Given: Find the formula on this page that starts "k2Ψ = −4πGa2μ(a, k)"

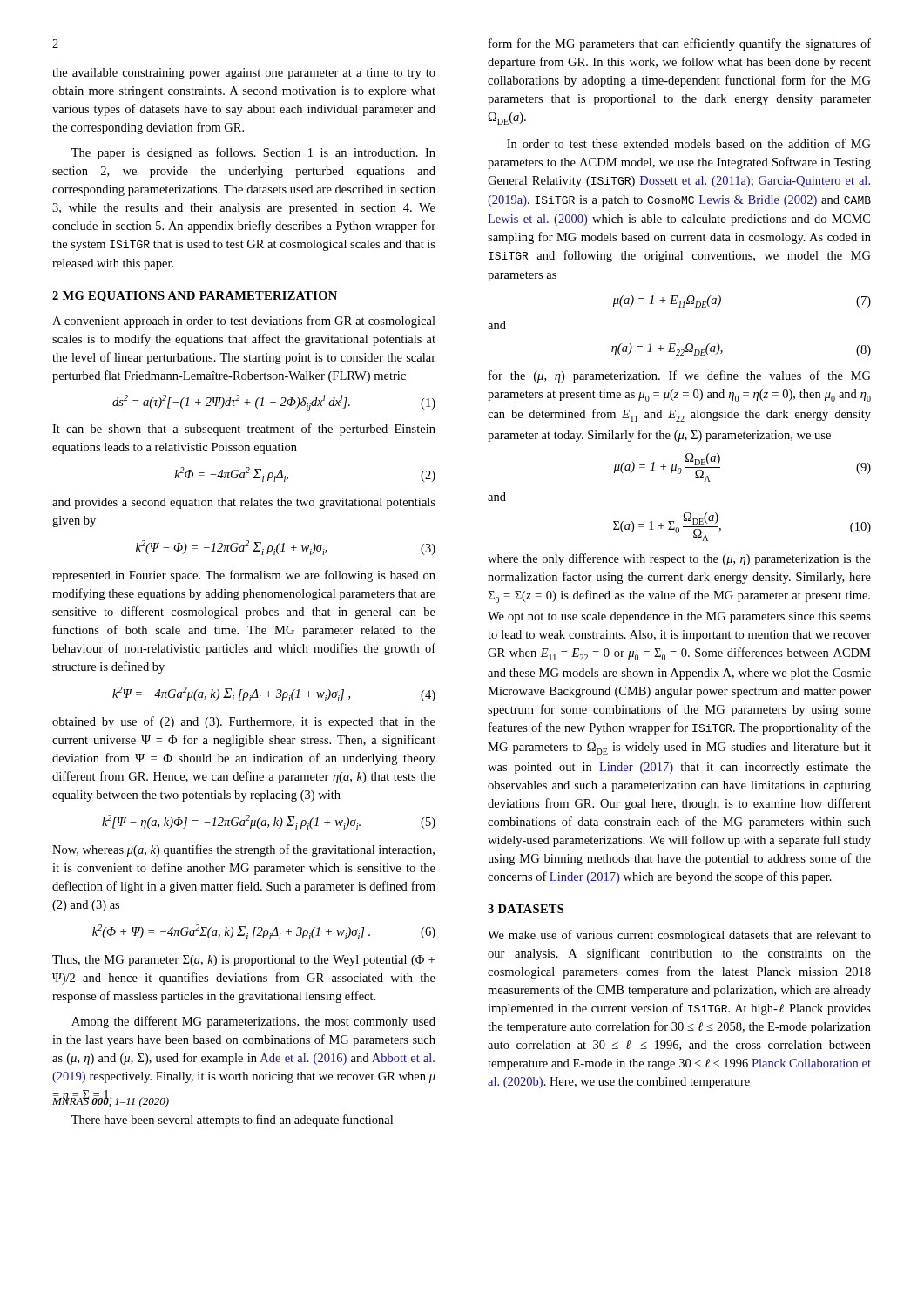Looking at the screenshot, I should 244,695.
